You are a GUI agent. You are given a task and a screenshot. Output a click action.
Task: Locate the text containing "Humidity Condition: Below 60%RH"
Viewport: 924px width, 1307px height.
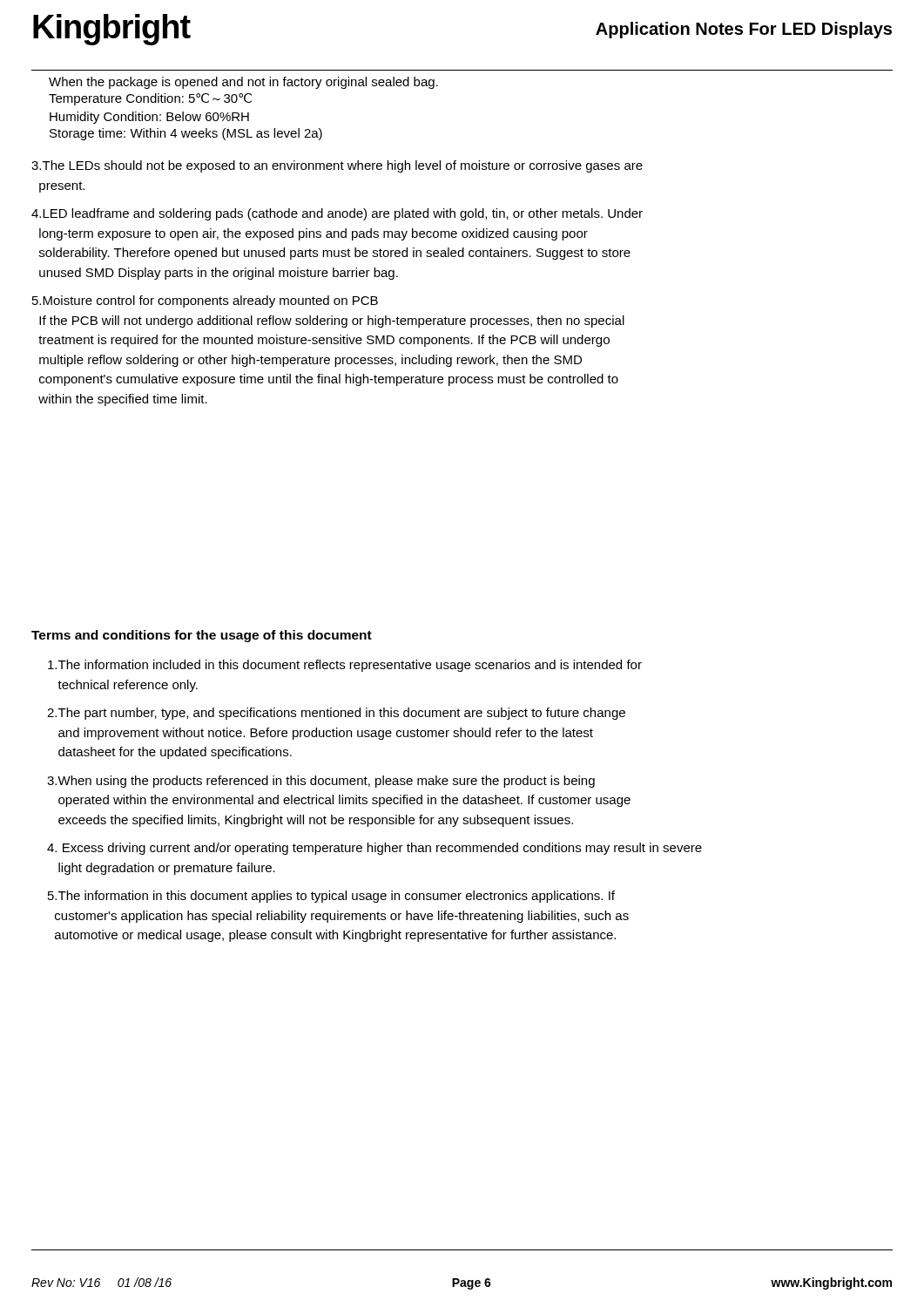(149, 116)
